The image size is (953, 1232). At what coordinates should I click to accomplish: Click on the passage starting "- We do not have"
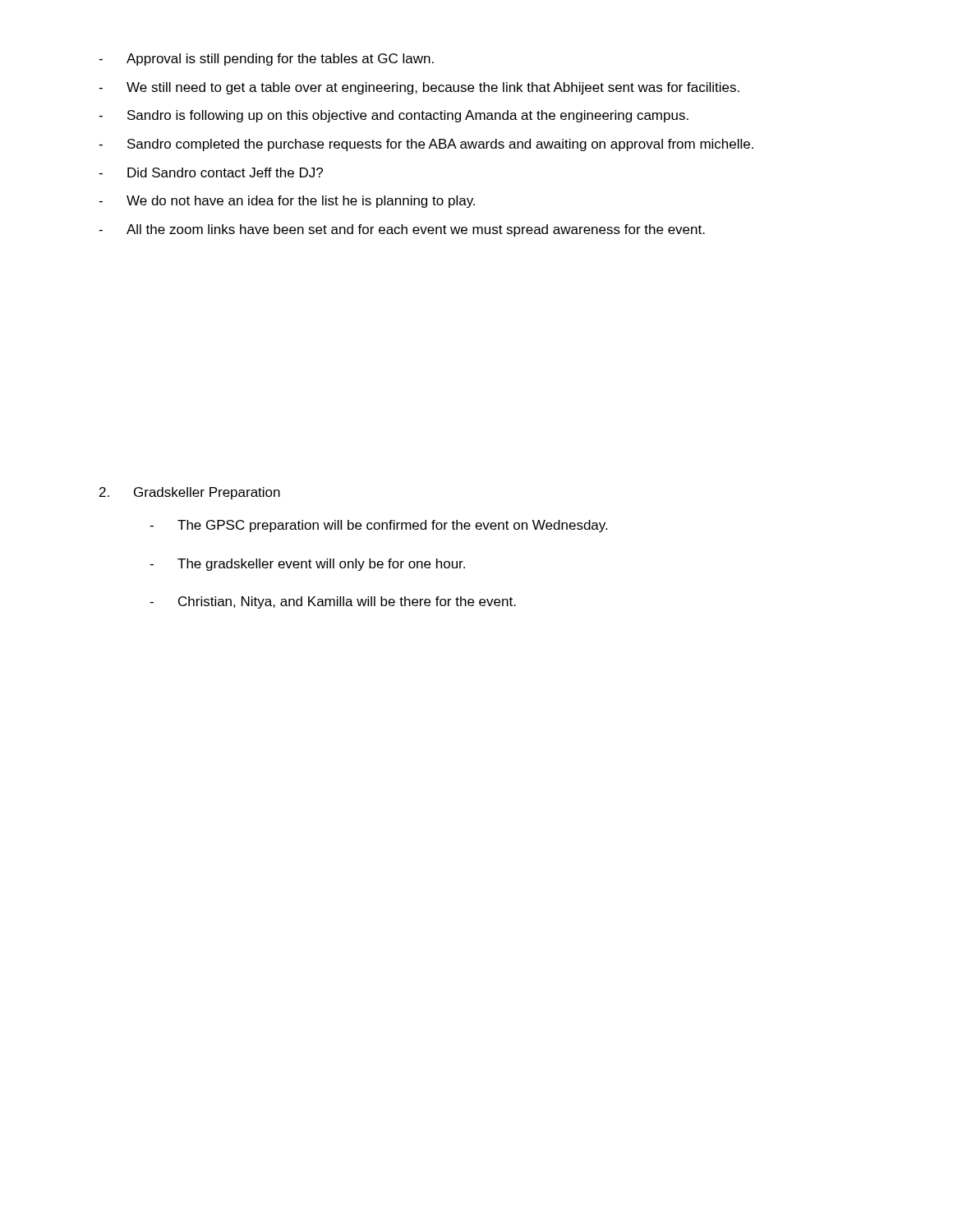[x=485, y=202]
